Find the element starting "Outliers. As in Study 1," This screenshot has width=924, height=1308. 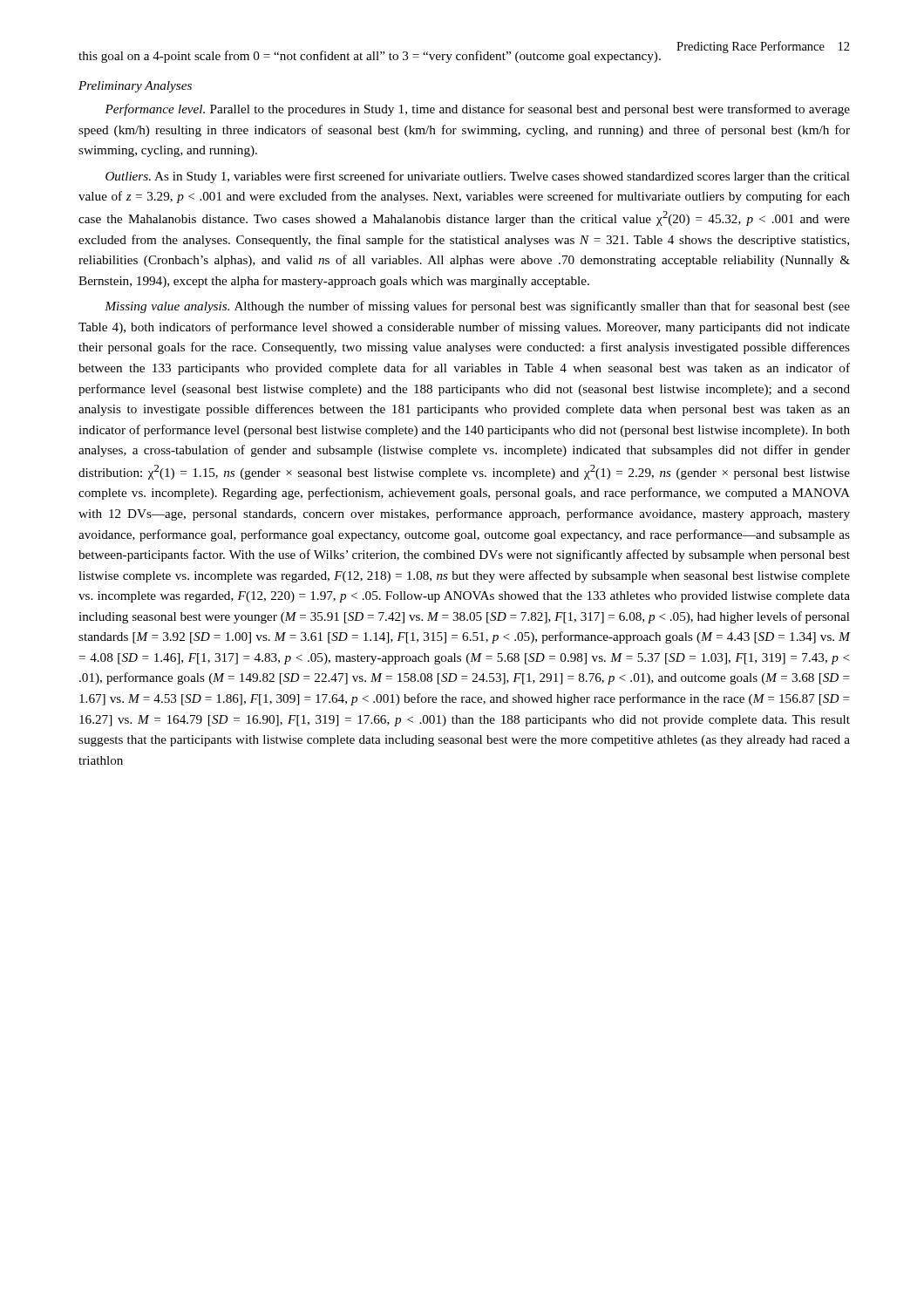464,228
